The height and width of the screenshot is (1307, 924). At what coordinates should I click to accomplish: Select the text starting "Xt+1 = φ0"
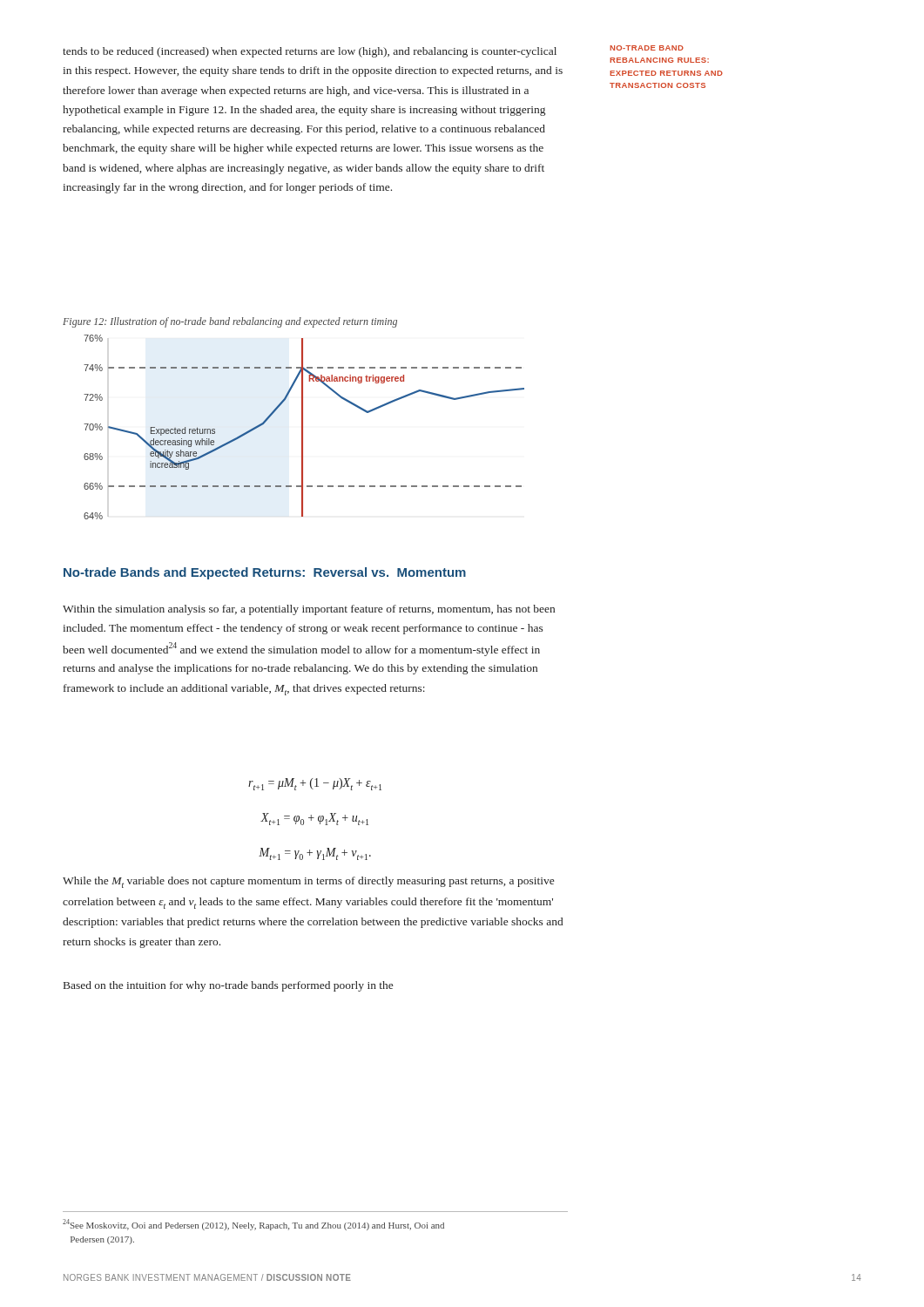[315, 819]
